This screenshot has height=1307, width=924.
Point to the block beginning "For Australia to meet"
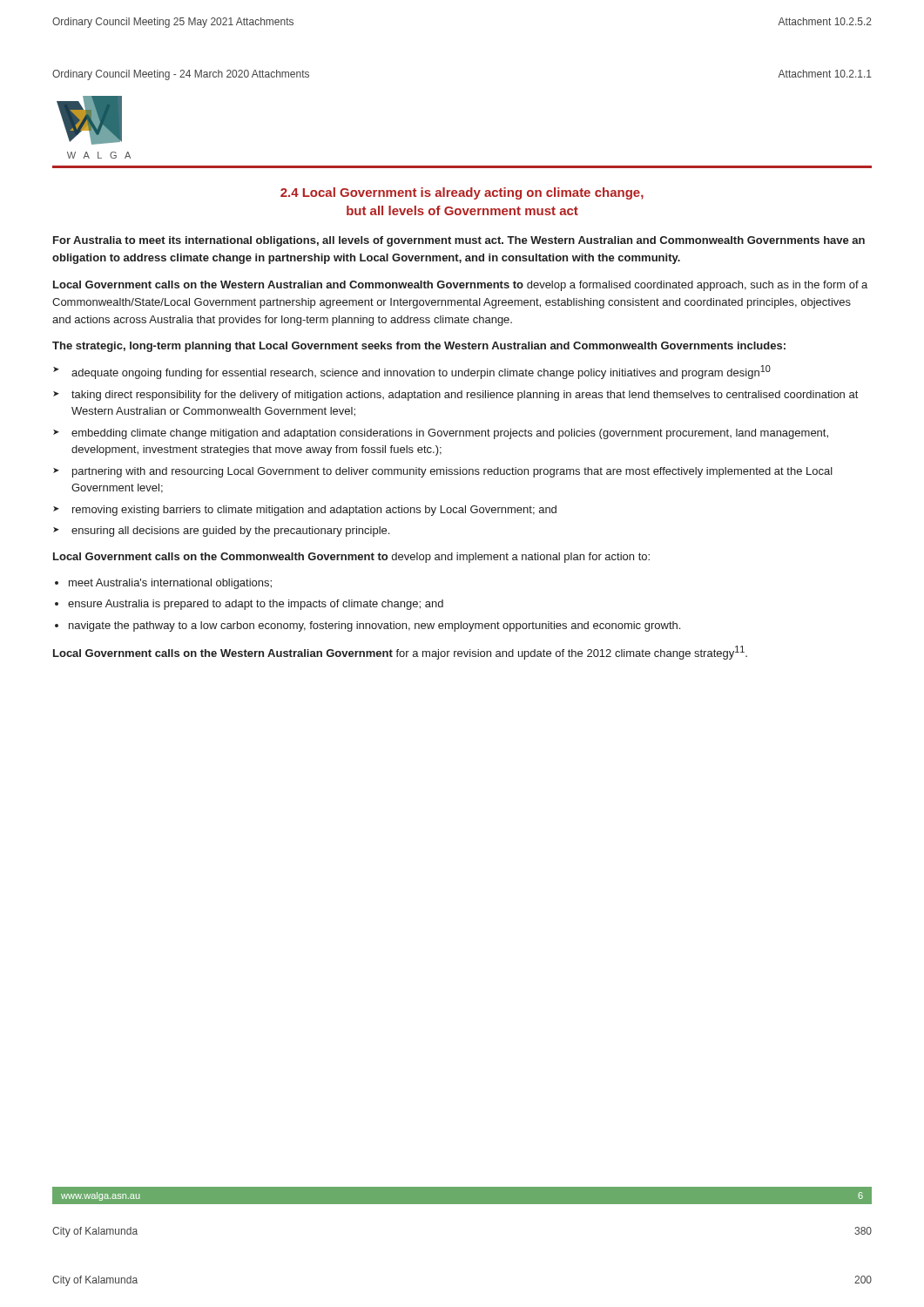(x=459, y=249)
